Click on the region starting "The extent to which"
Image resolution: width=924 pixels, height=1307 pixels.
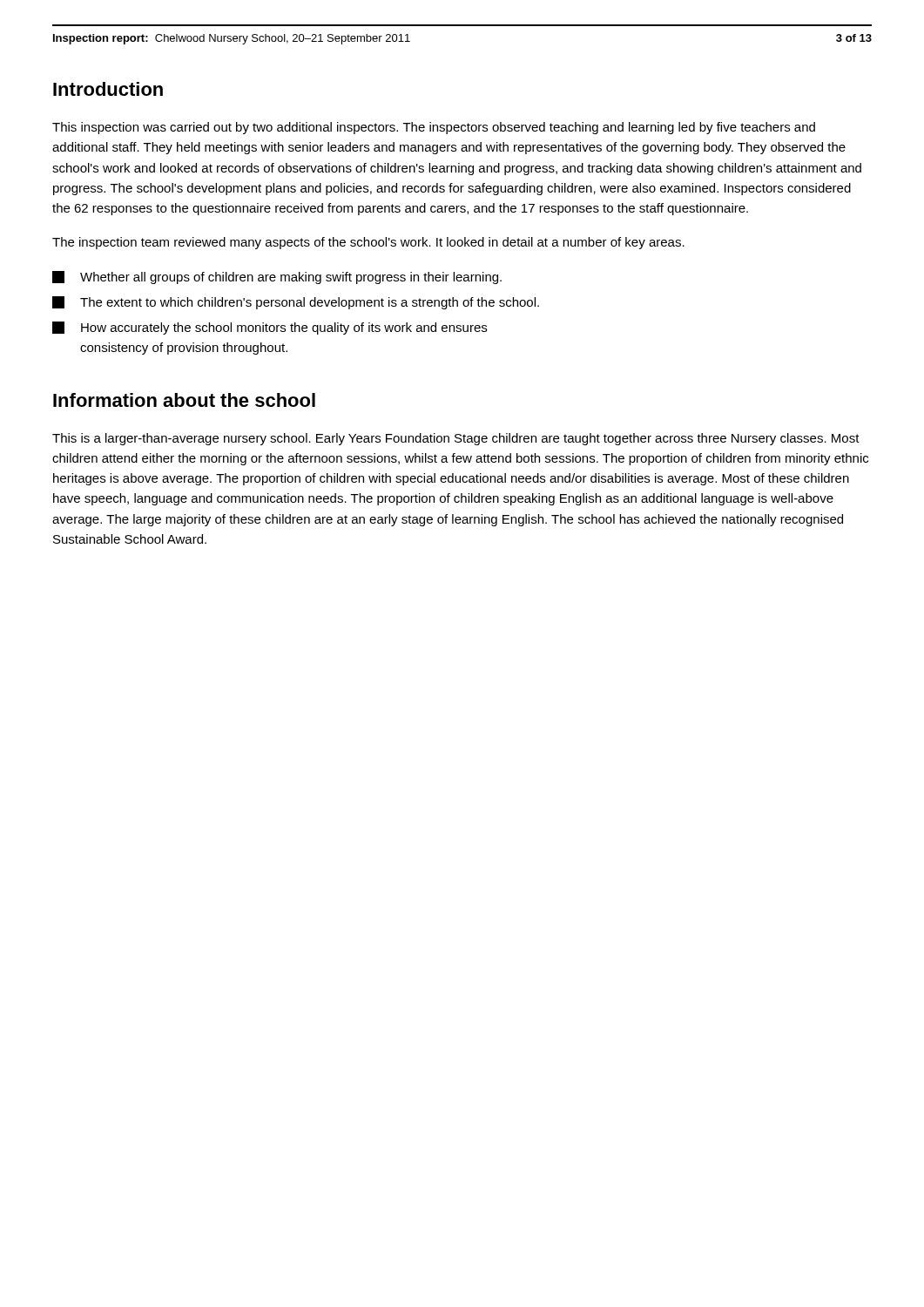point(462,302)
